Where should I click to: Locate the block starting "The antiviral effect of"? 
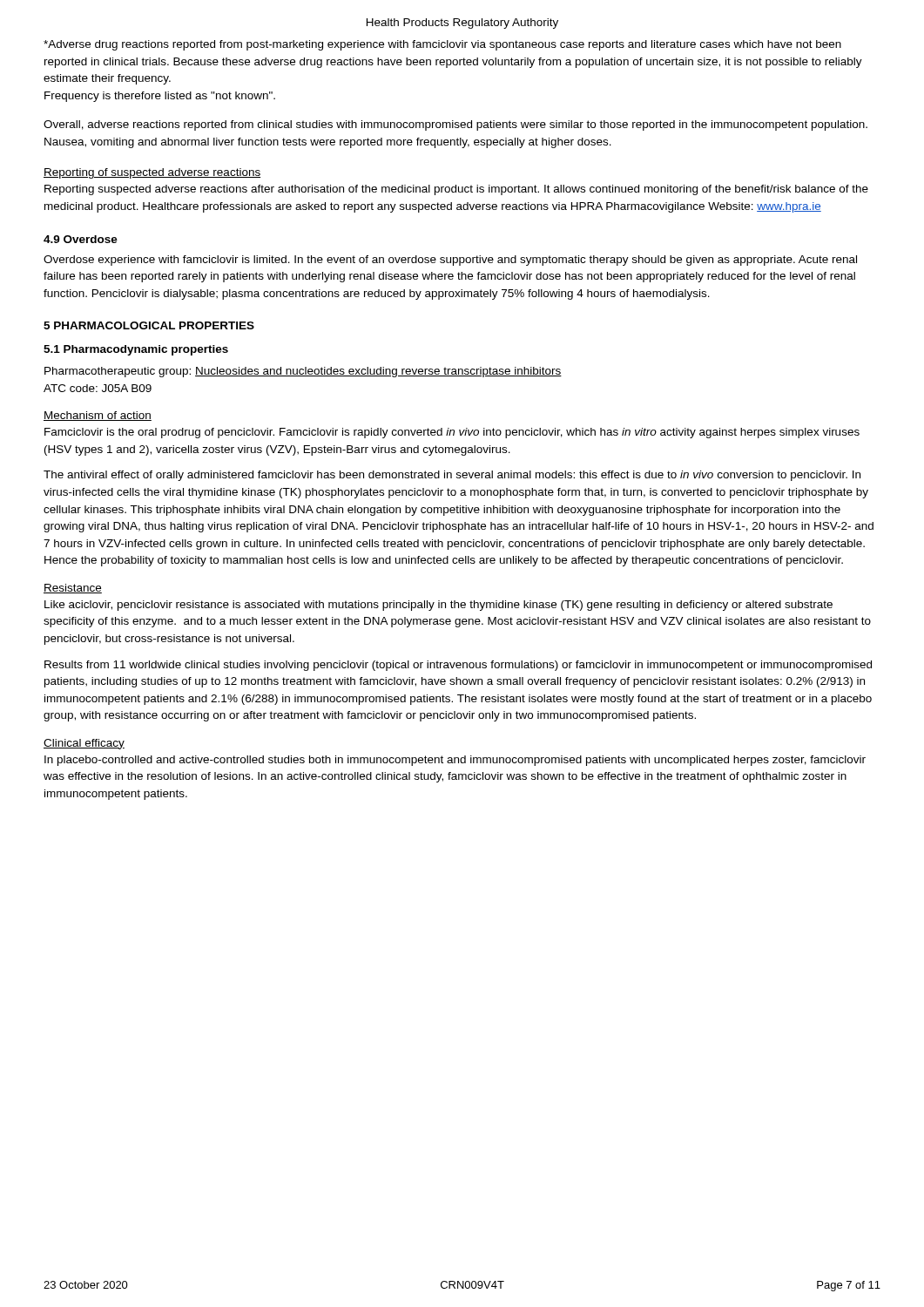point(459,517)
